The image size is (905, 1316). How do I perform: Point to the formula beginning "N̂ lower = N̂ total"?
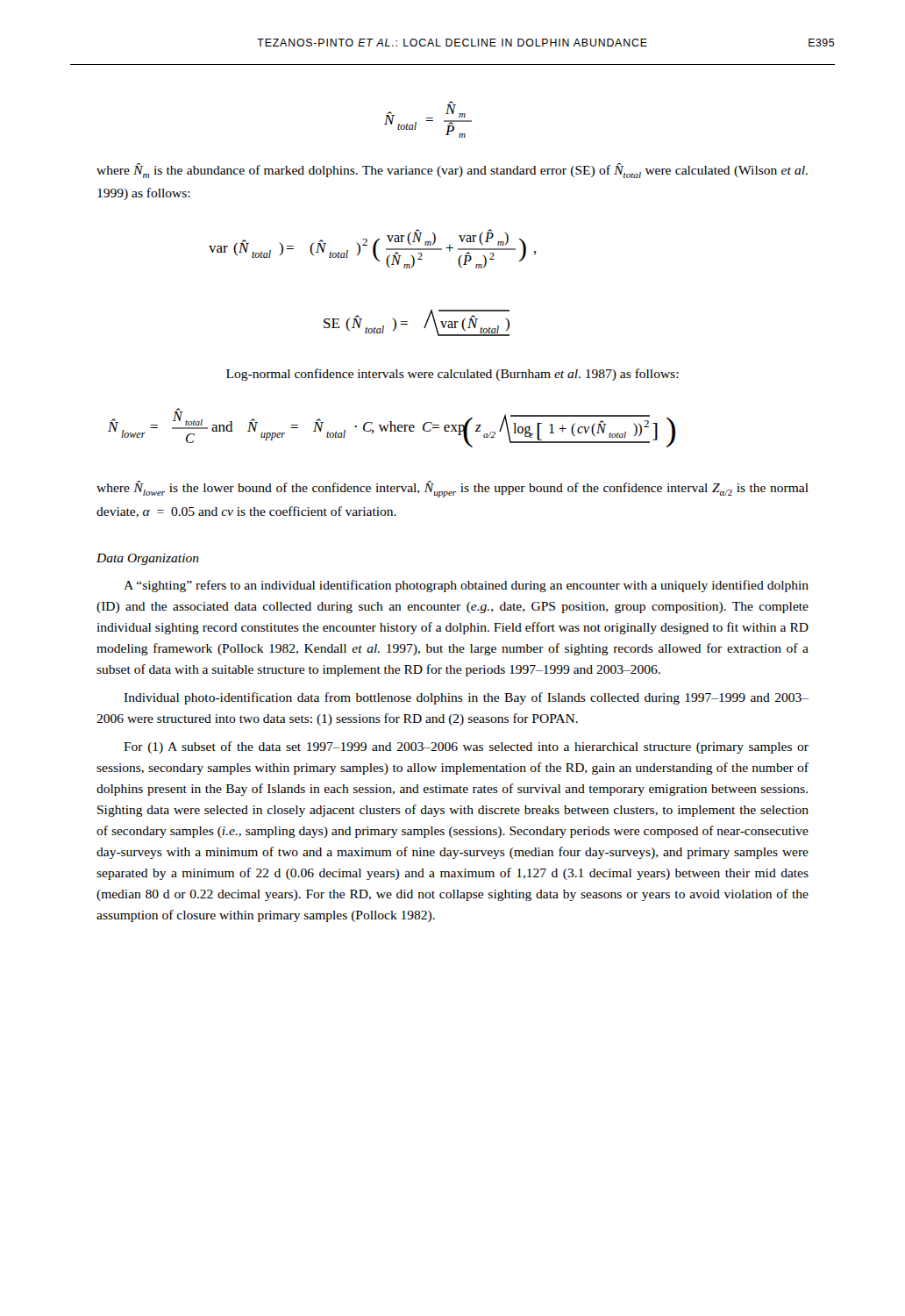tap(452, 428)
